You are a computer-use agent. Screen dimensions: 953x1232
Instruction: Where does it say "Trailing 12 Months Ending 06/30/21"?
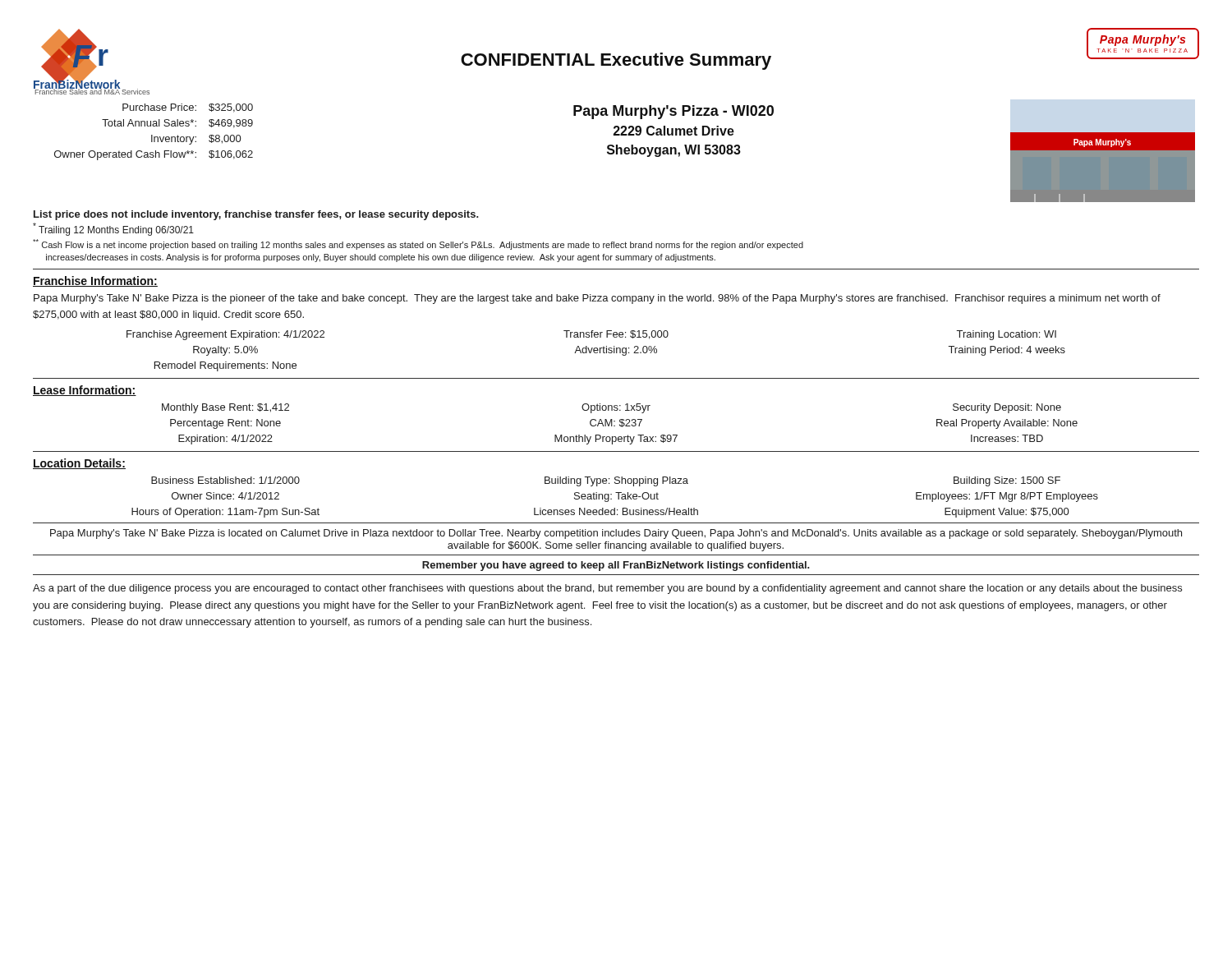[x=113, y=229]
